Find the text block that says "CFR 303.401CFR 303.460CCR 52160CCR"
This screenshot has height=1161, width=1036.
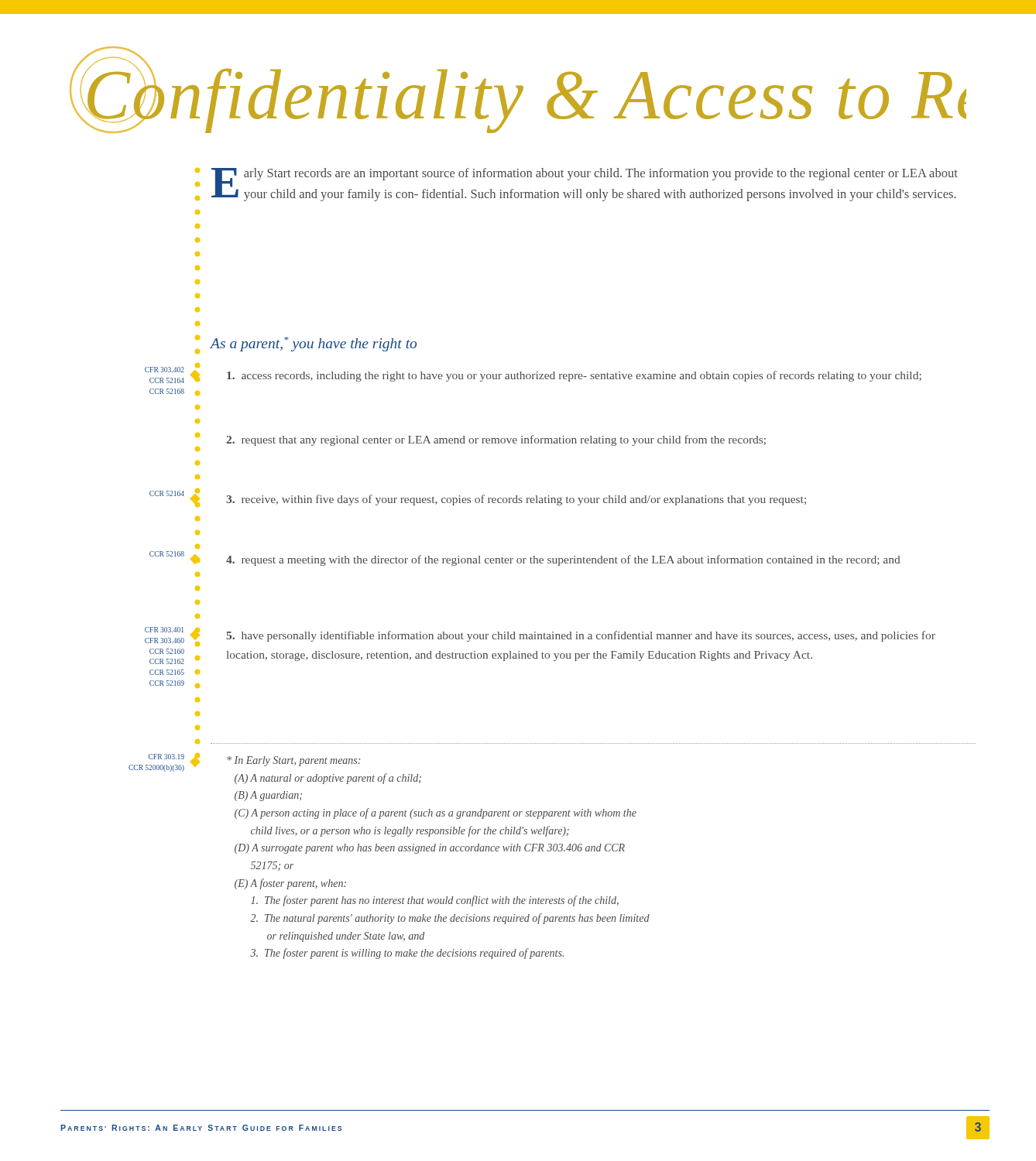coord(164,657)
